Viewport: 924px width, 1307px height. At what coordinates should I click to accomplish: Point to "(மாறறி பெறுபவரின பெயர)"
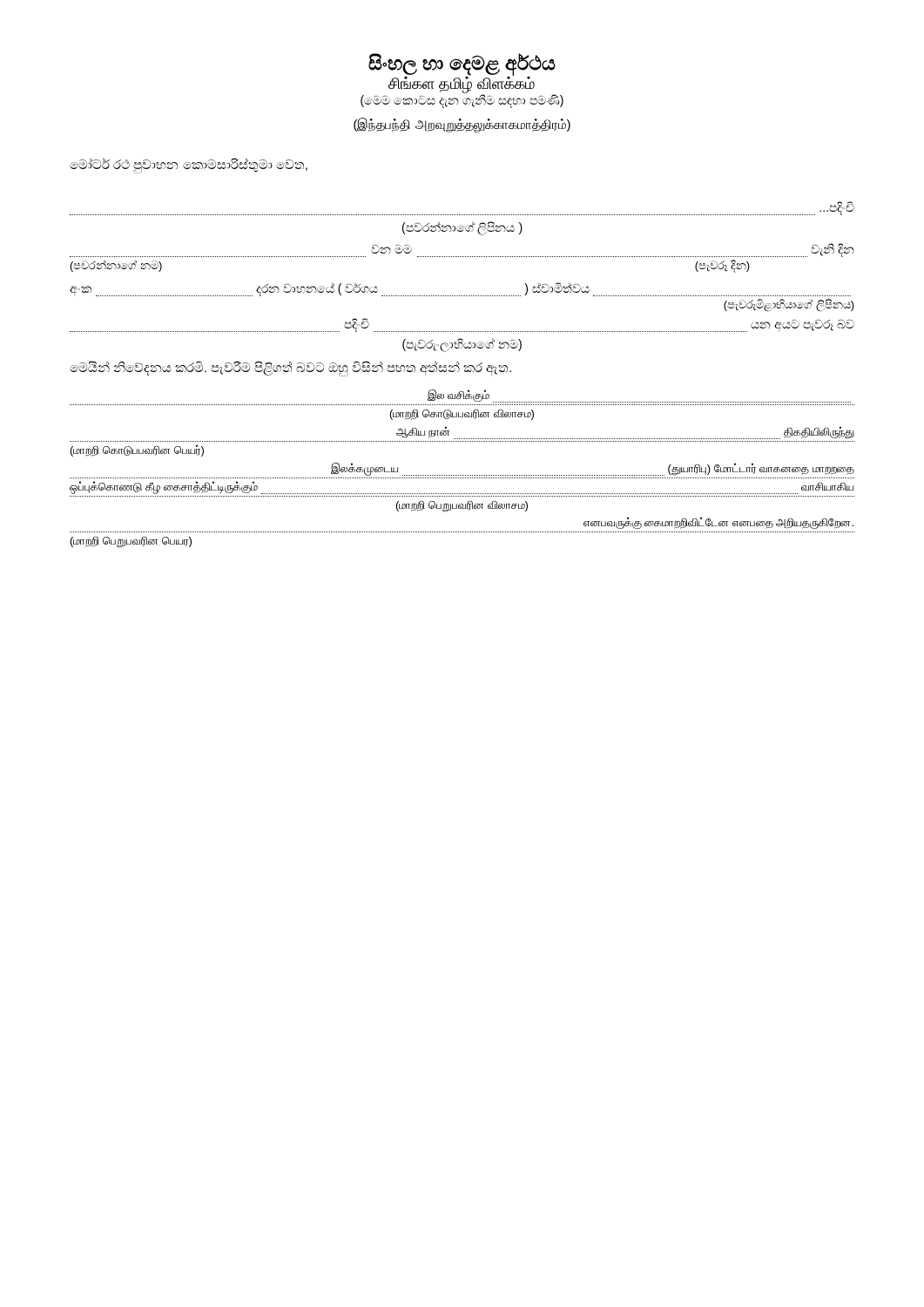point(131,541)
